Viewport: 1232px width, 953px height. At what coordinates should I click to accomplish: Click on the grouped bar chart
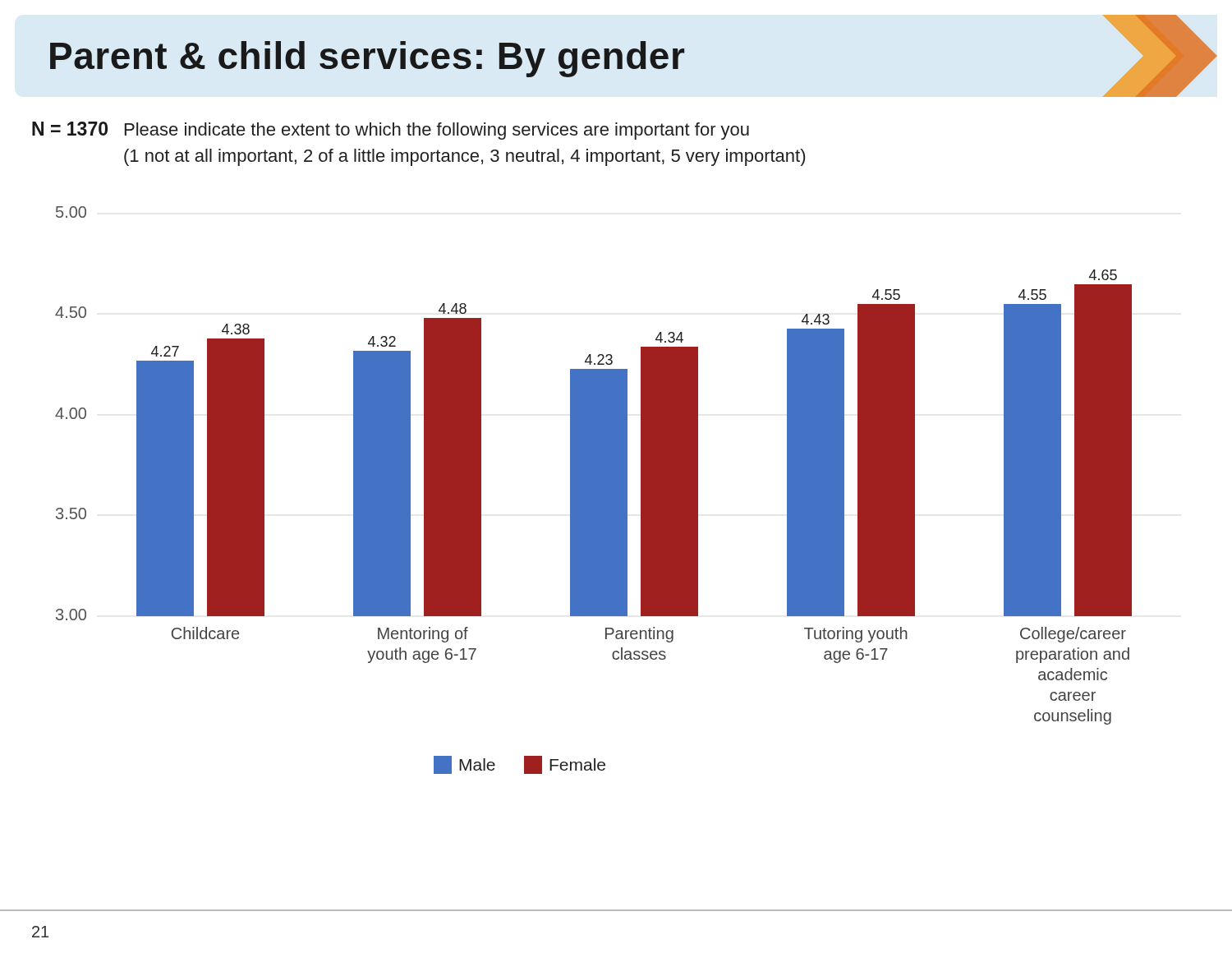click(x=616, y=485)
